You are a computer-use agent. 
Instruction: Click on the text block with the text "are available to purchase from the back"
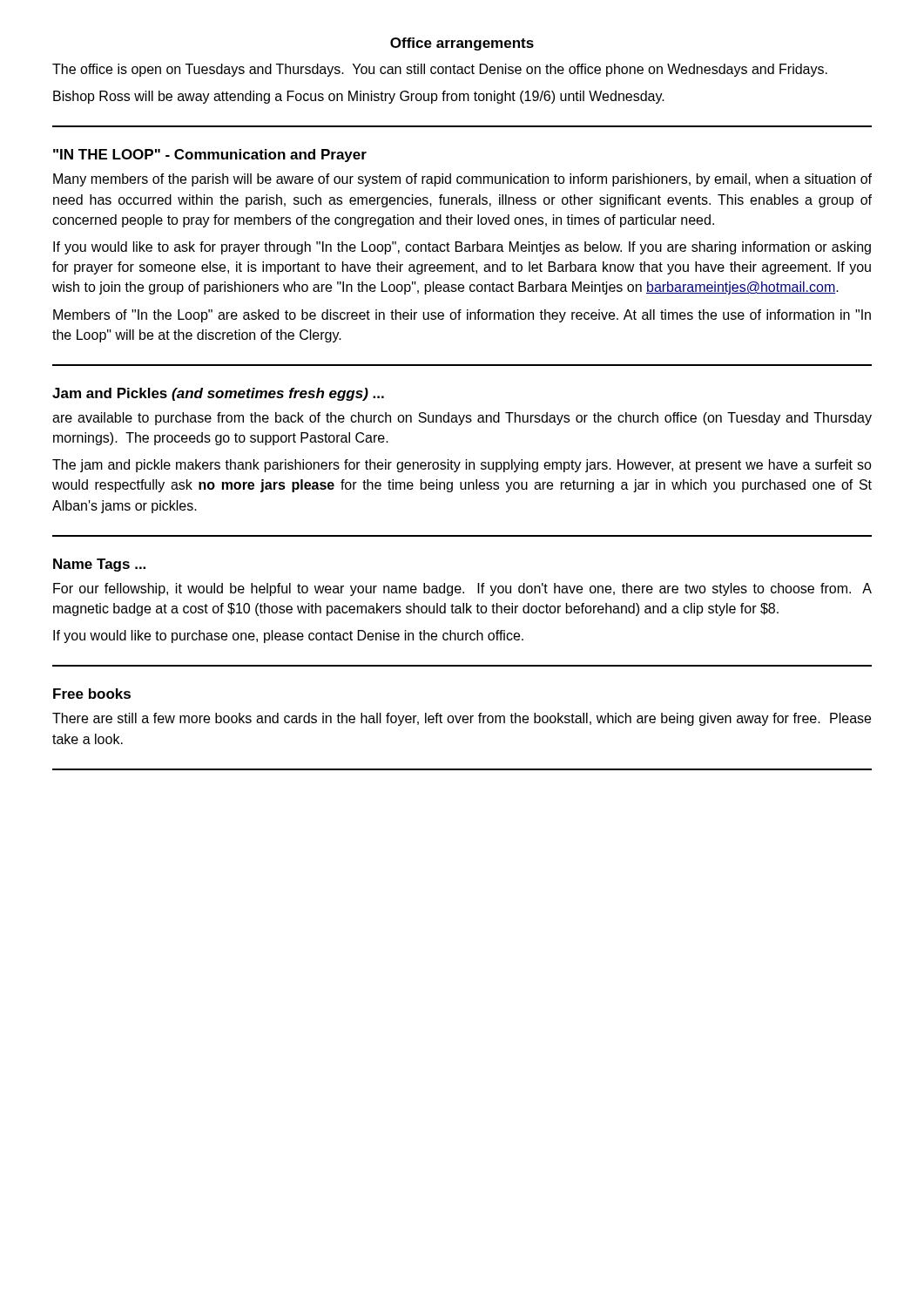coord(462,428)
